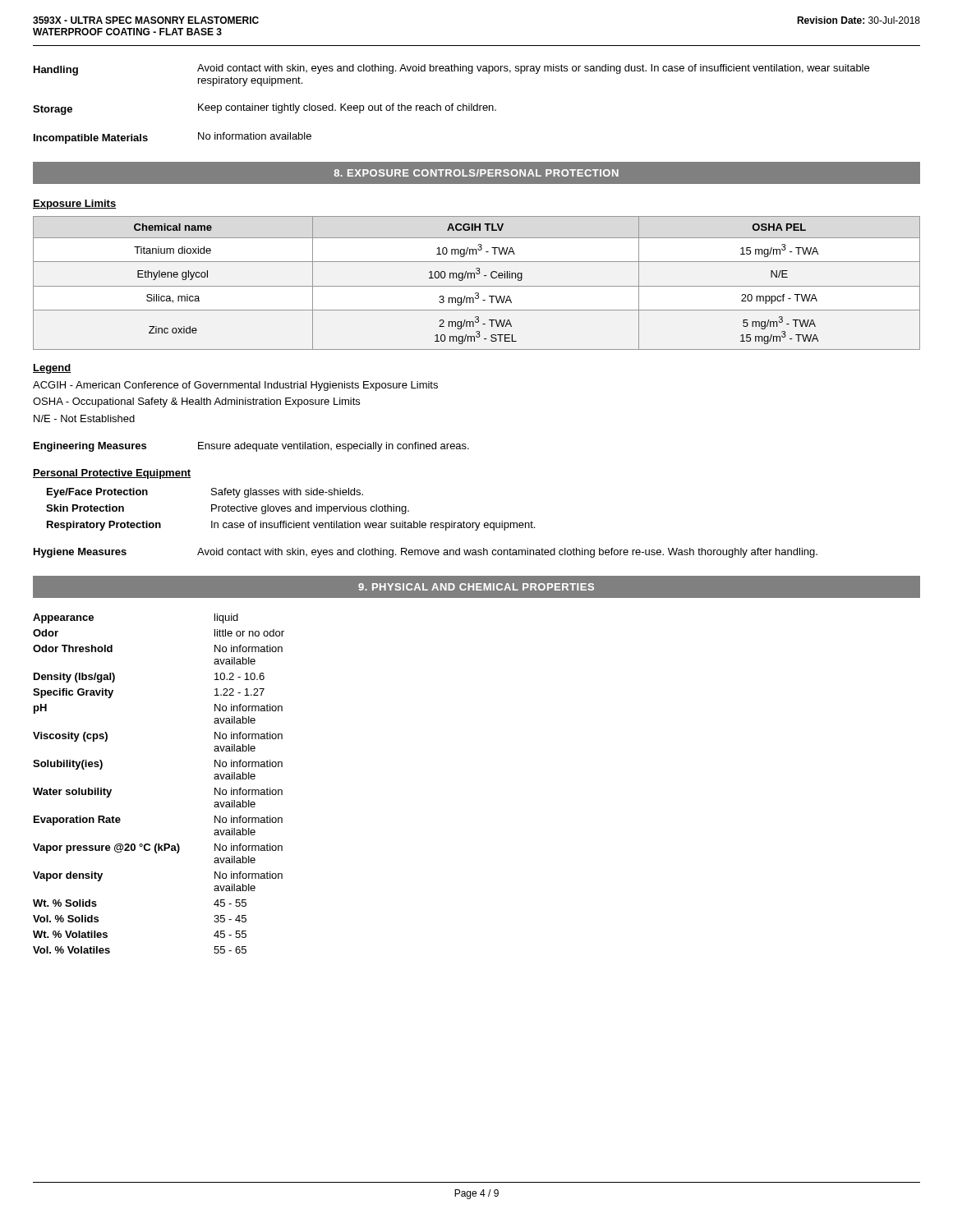Navigate to the passage starting "9. PHYSICAL AND CHEMICAL PROPERTIES"
Screen dimensions: 1232x953
(476, 587)
